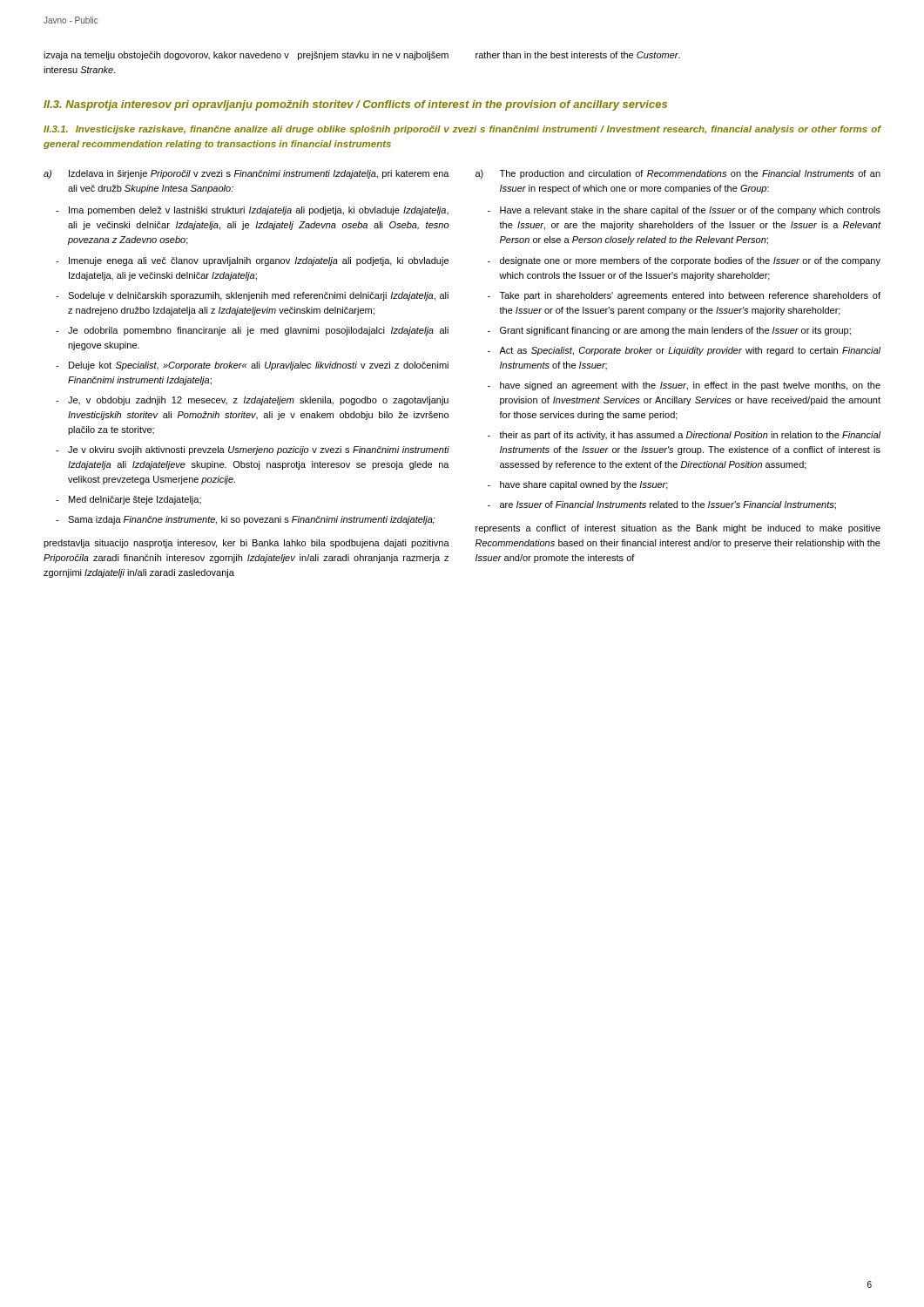This screenshot has width=924, height=1307.
Task: Select the text block starting "a) Izdelava in širjenje Priporočil v zvezi"
Action: [246, 181]
